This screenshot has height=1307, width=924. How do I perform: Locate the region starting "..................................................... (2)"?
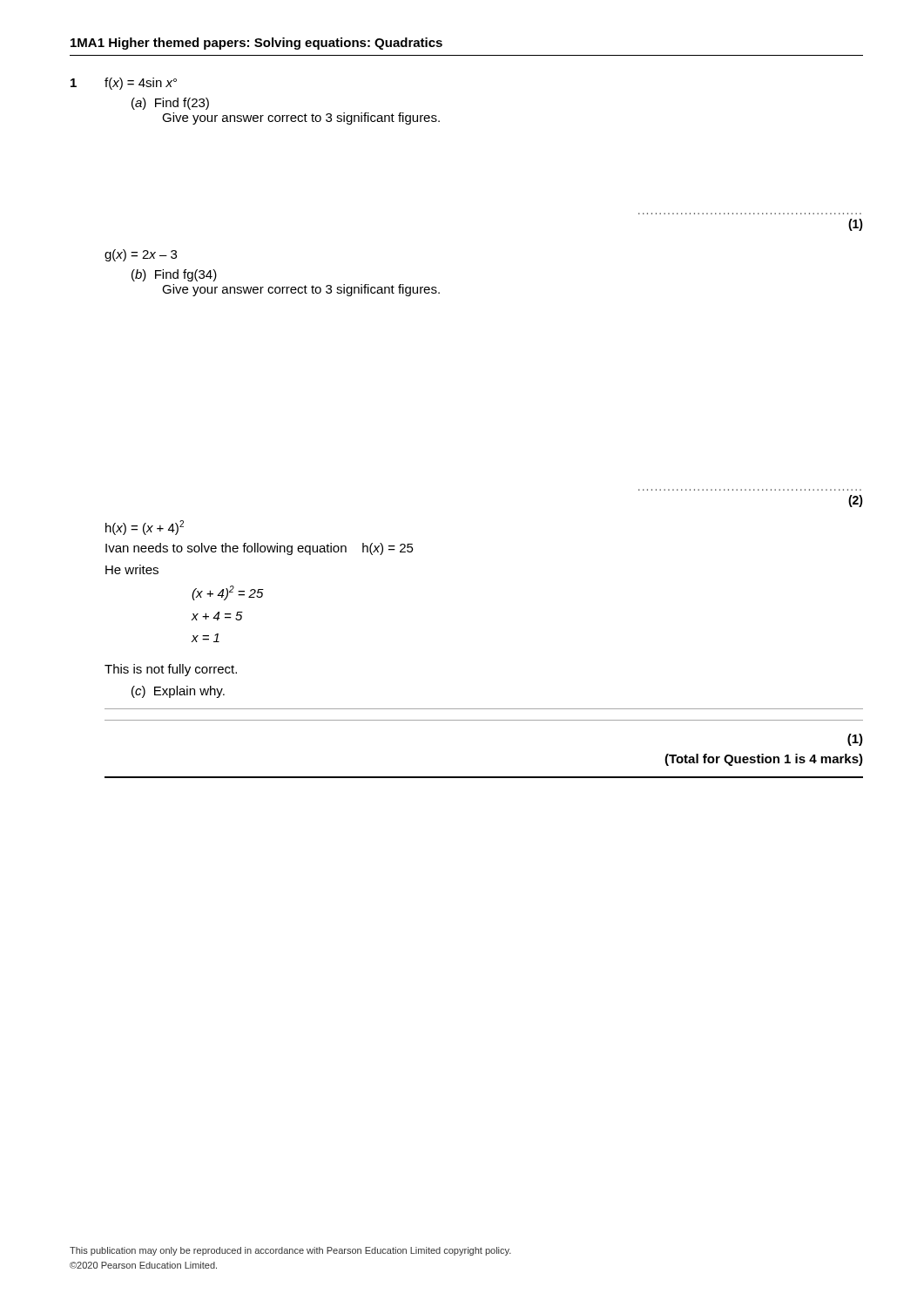pos(750,493)
